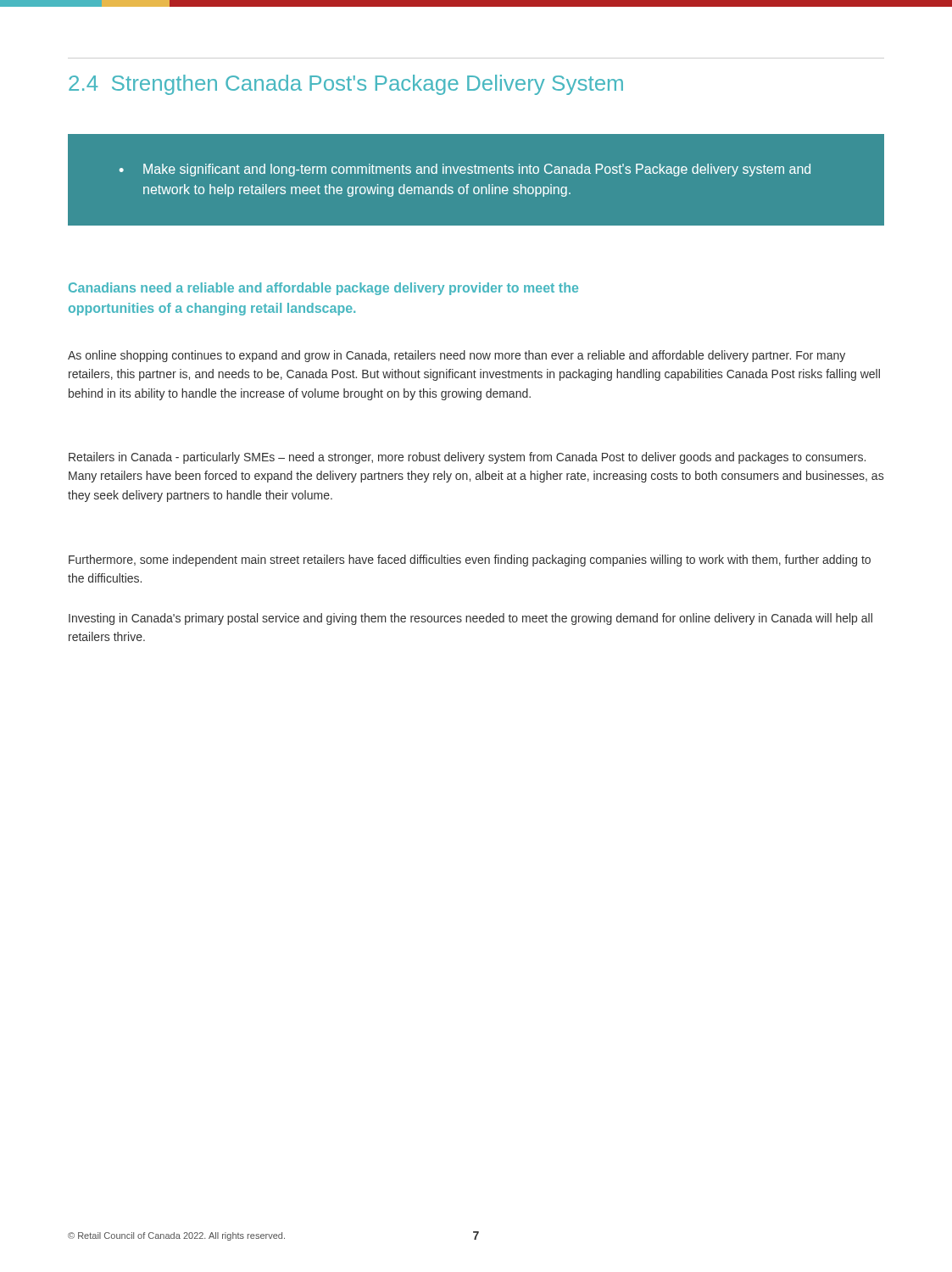Image resolution: width=952 pixels, height=1272 pixels.
Task: Select the section header that reads "2.4 Strengthen Canada Post's Package Delivery System"
Action: [476, 84]
